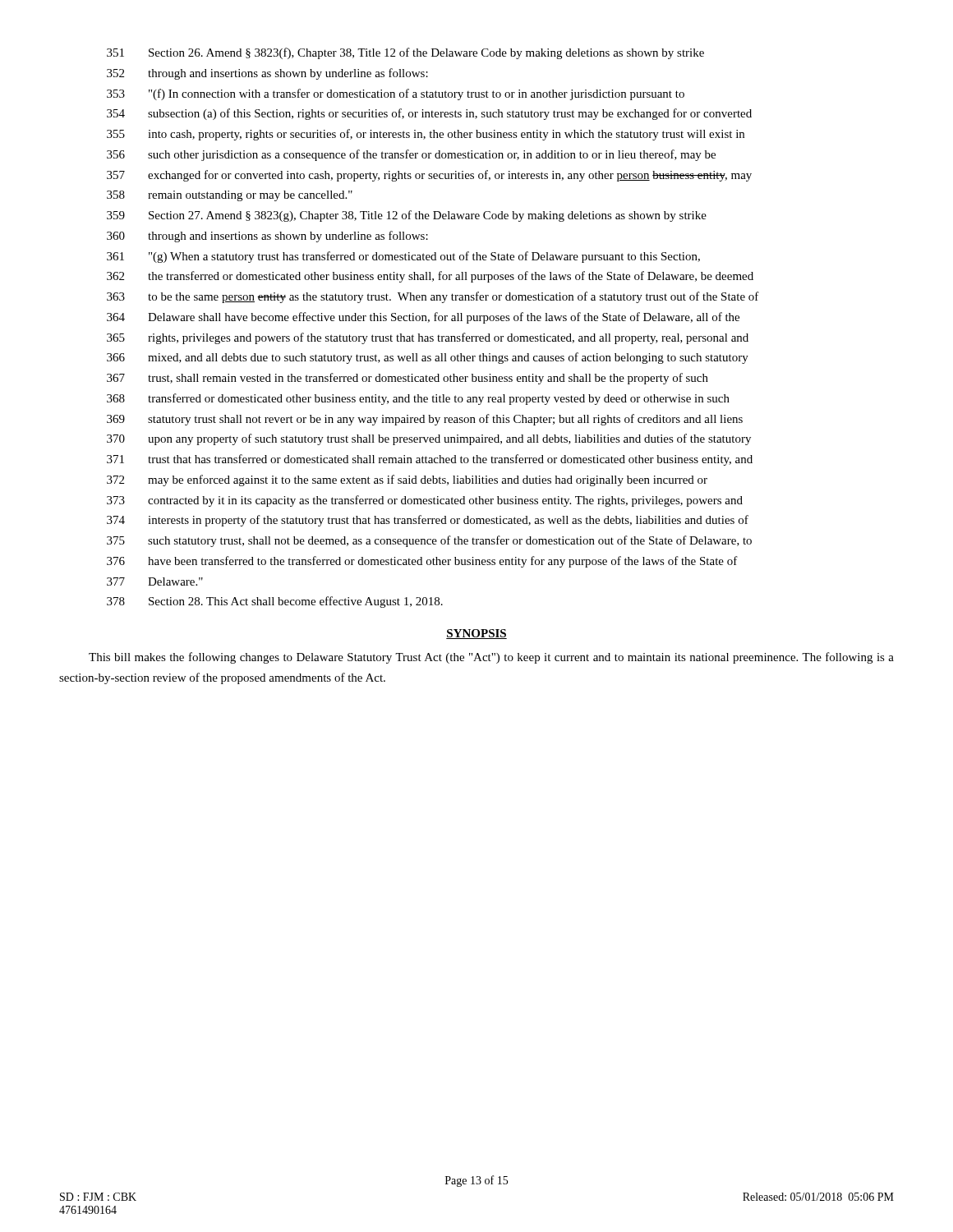Point to the block beginning "370 upon any property of such statutory trust"
The height and width of the screenshot is (1232, 953).
[476, 439]
